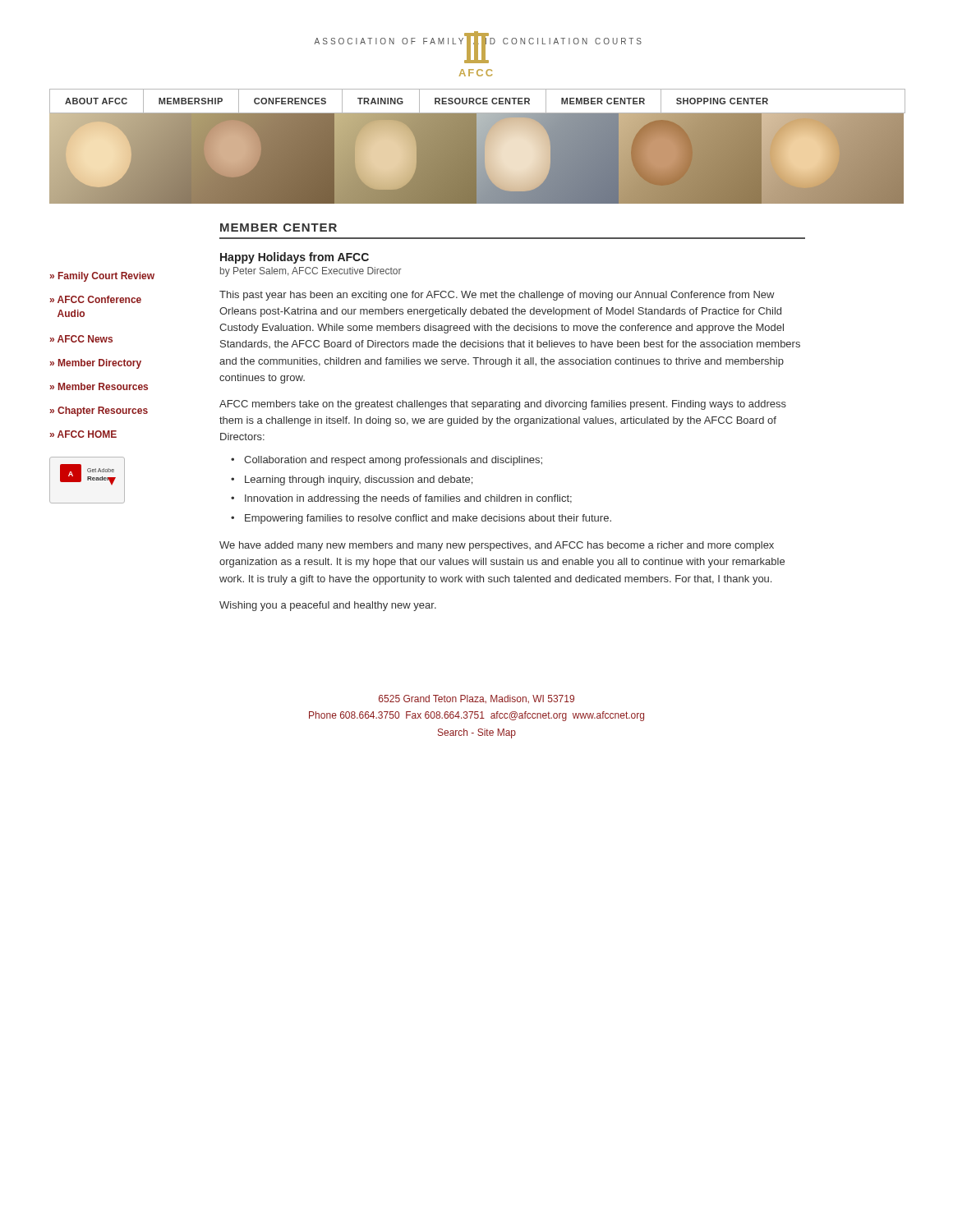
Task: Select the text starting "» Chapter Resources"
Action: (x=99, y=410)
